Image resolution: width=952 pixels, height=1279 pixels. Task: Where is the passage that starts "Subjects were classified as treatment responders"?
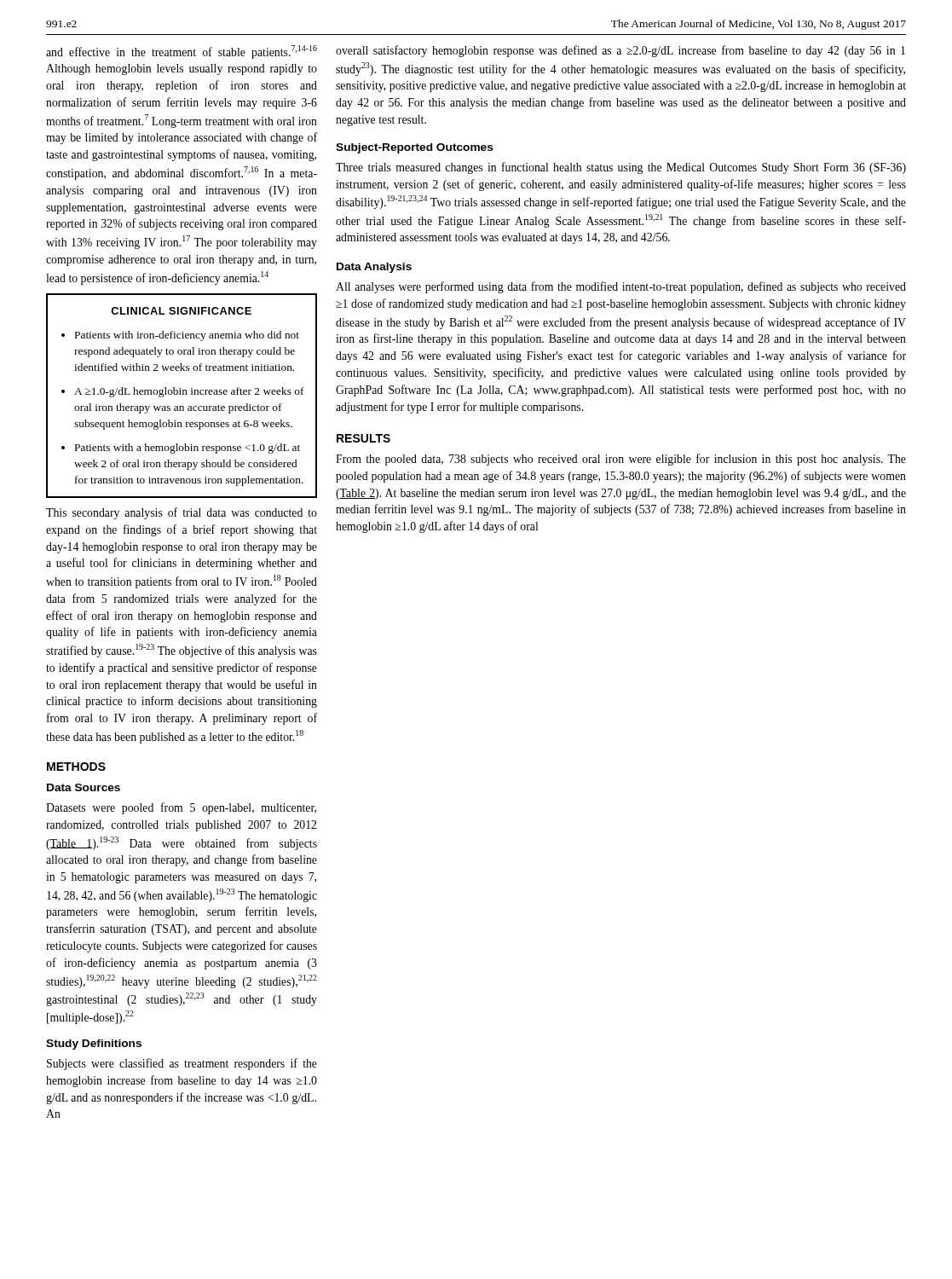(181, 1089)
